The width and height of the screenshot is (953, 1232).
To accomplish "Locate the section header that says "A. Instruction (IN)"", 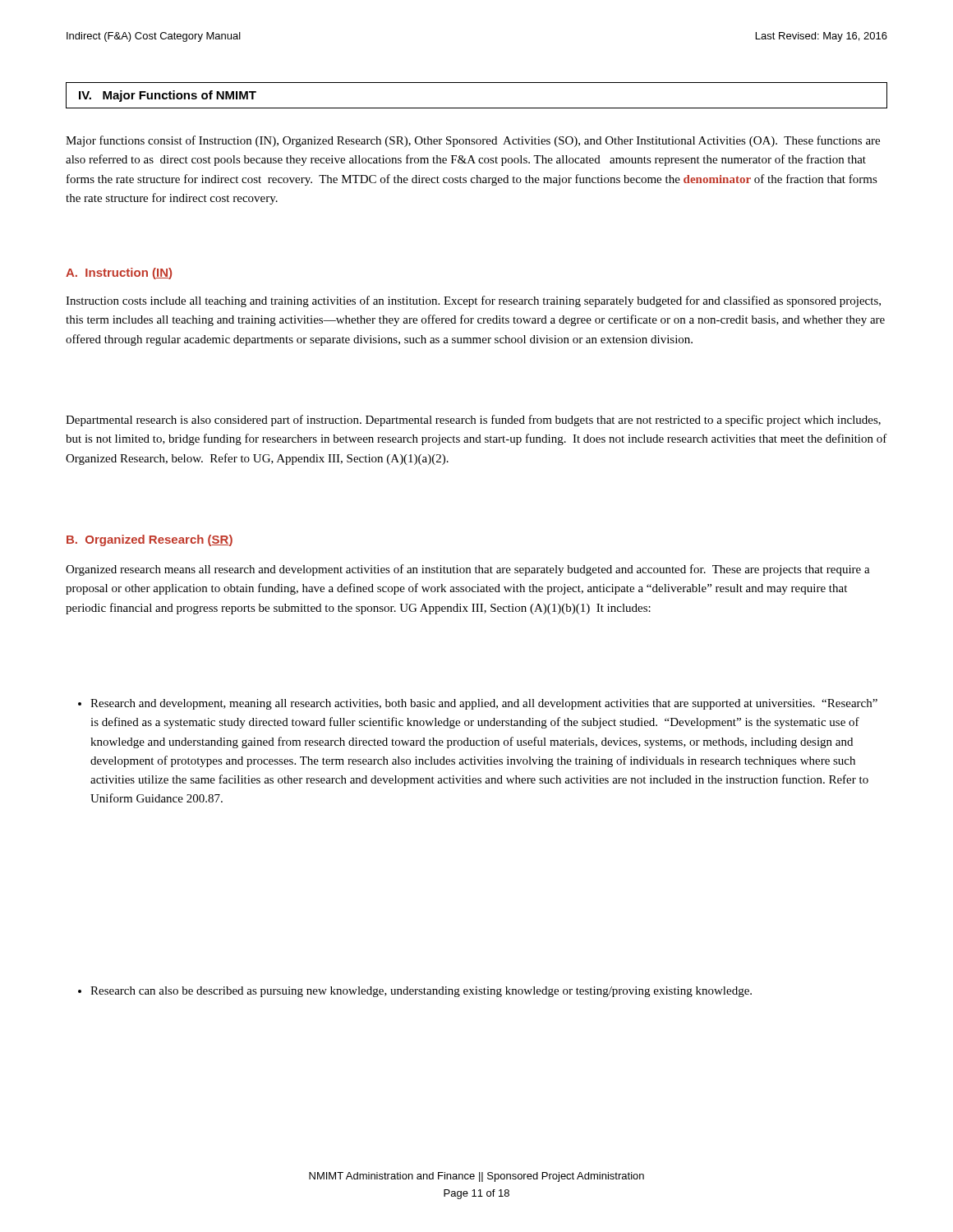I will coord(119,272).
